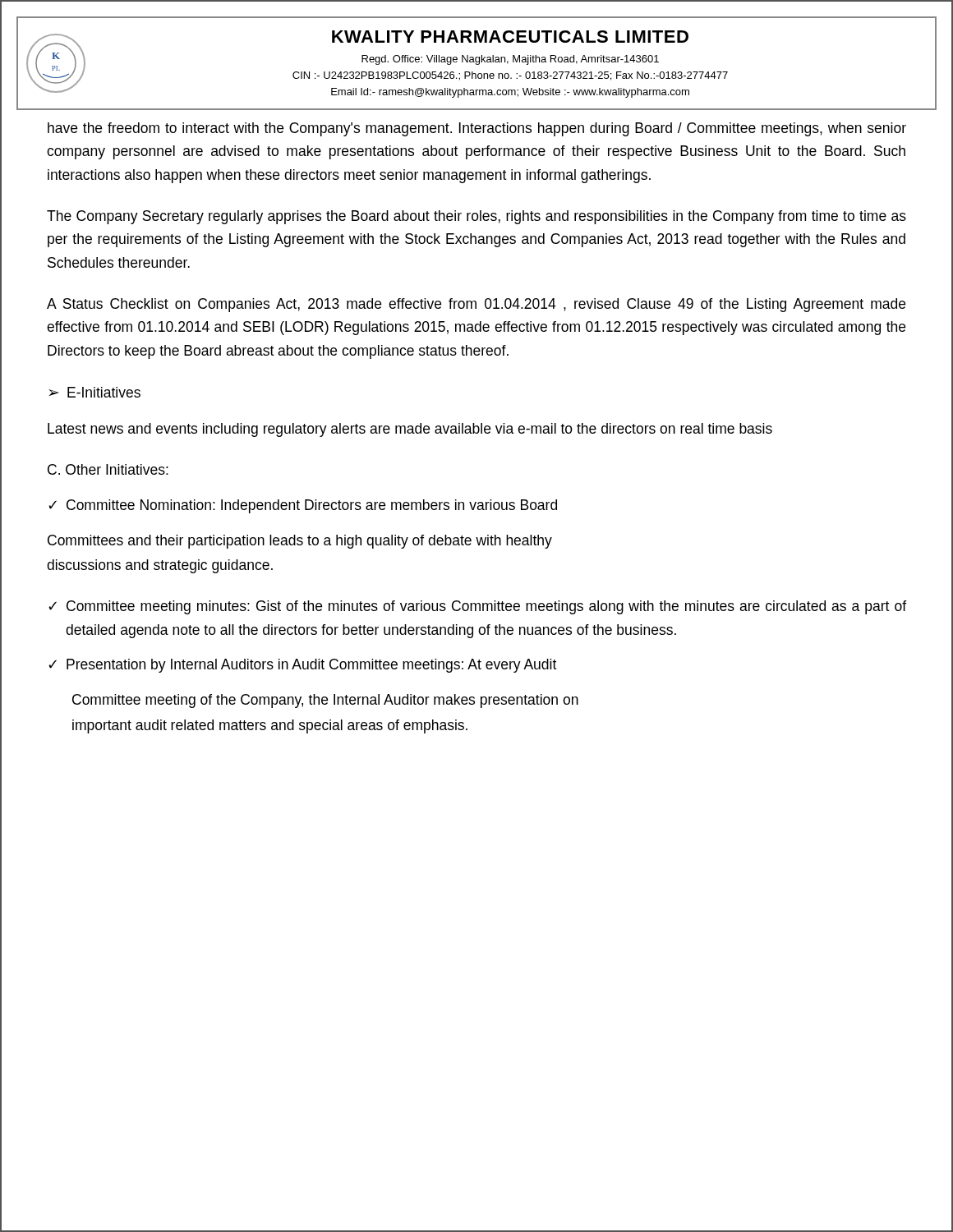Click the passage that begins "The Company Secretary regularly apprises the Board about"
The width and height of the screenshot is (953, 1232).
(x=476, y=239)
